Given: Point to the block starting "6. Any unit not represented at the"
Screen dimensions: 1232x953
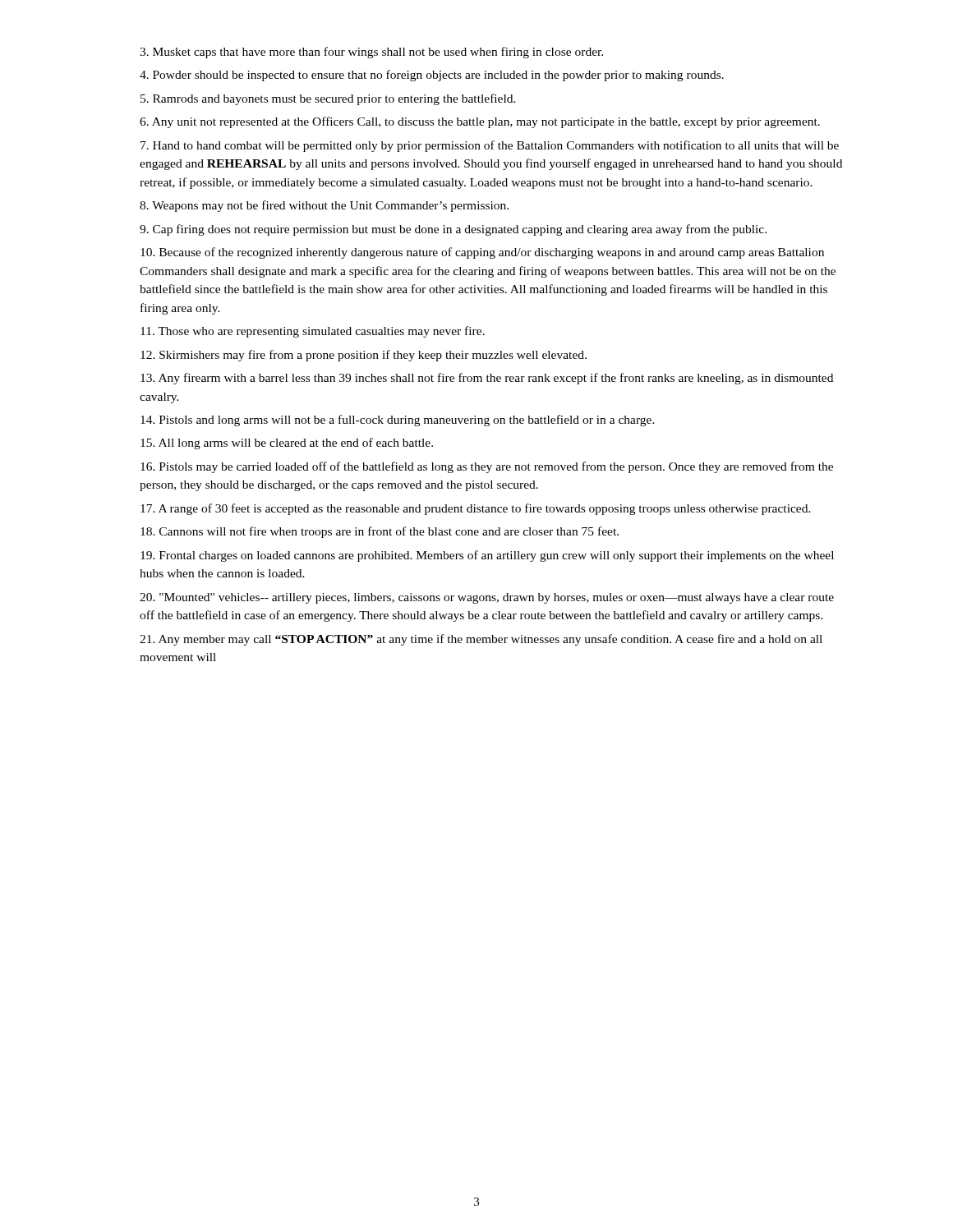Looking at the screenshot, I should [480, 121].
